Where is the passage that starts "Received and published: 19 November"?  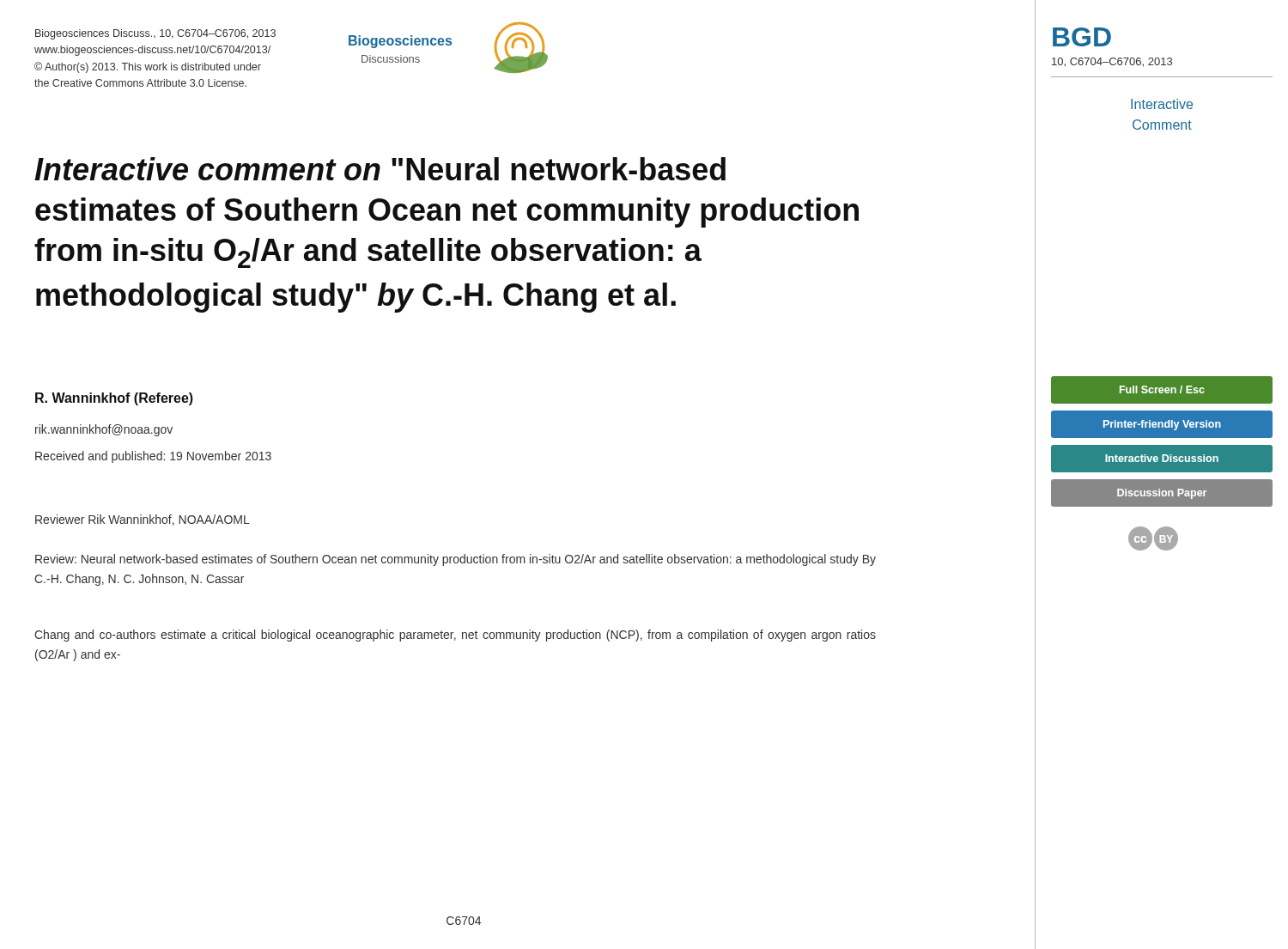coord(153,456)
